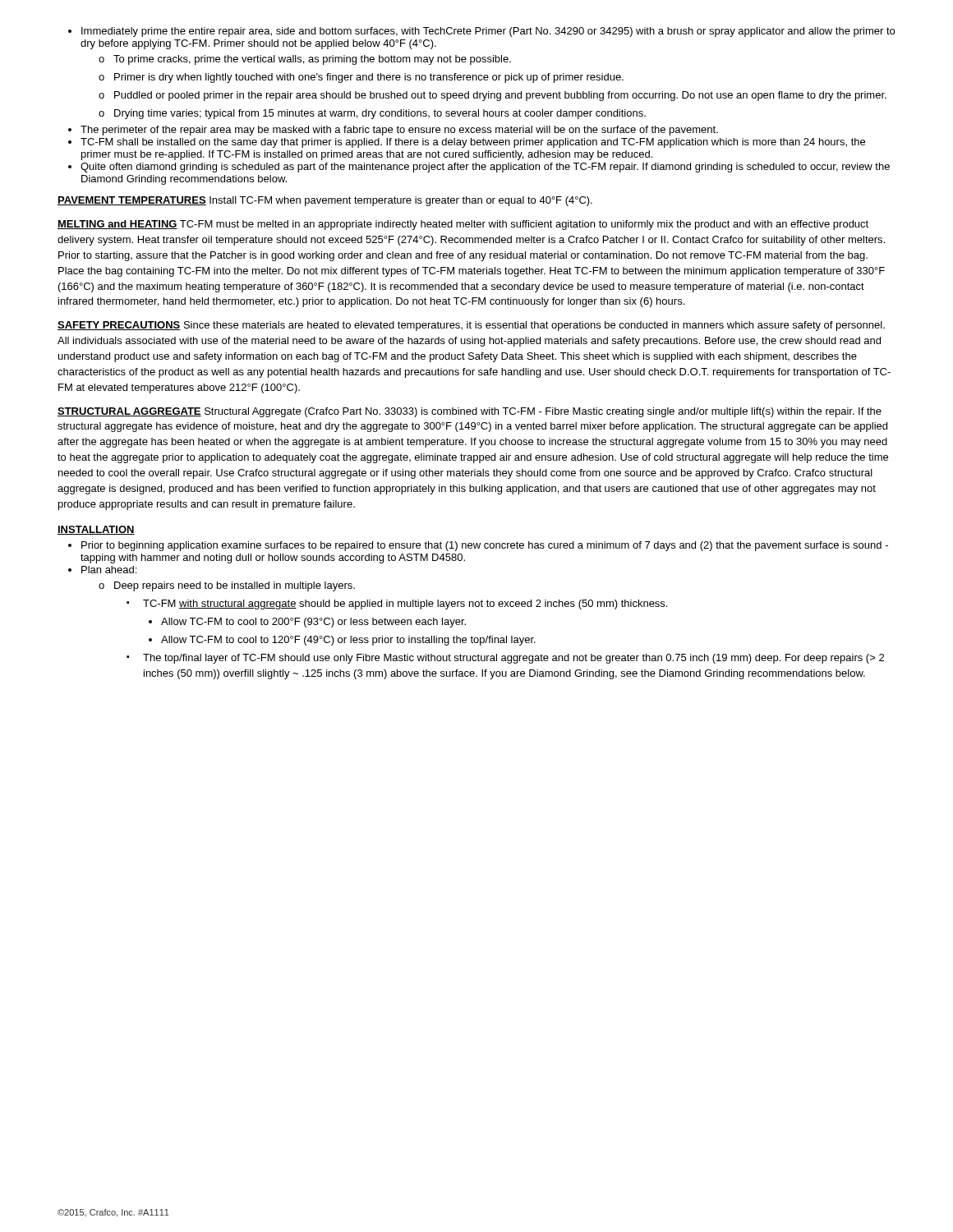
Task: Find the block on this page that starts "Prior to beginning application examine surfaces"
Action: point(488,551)
